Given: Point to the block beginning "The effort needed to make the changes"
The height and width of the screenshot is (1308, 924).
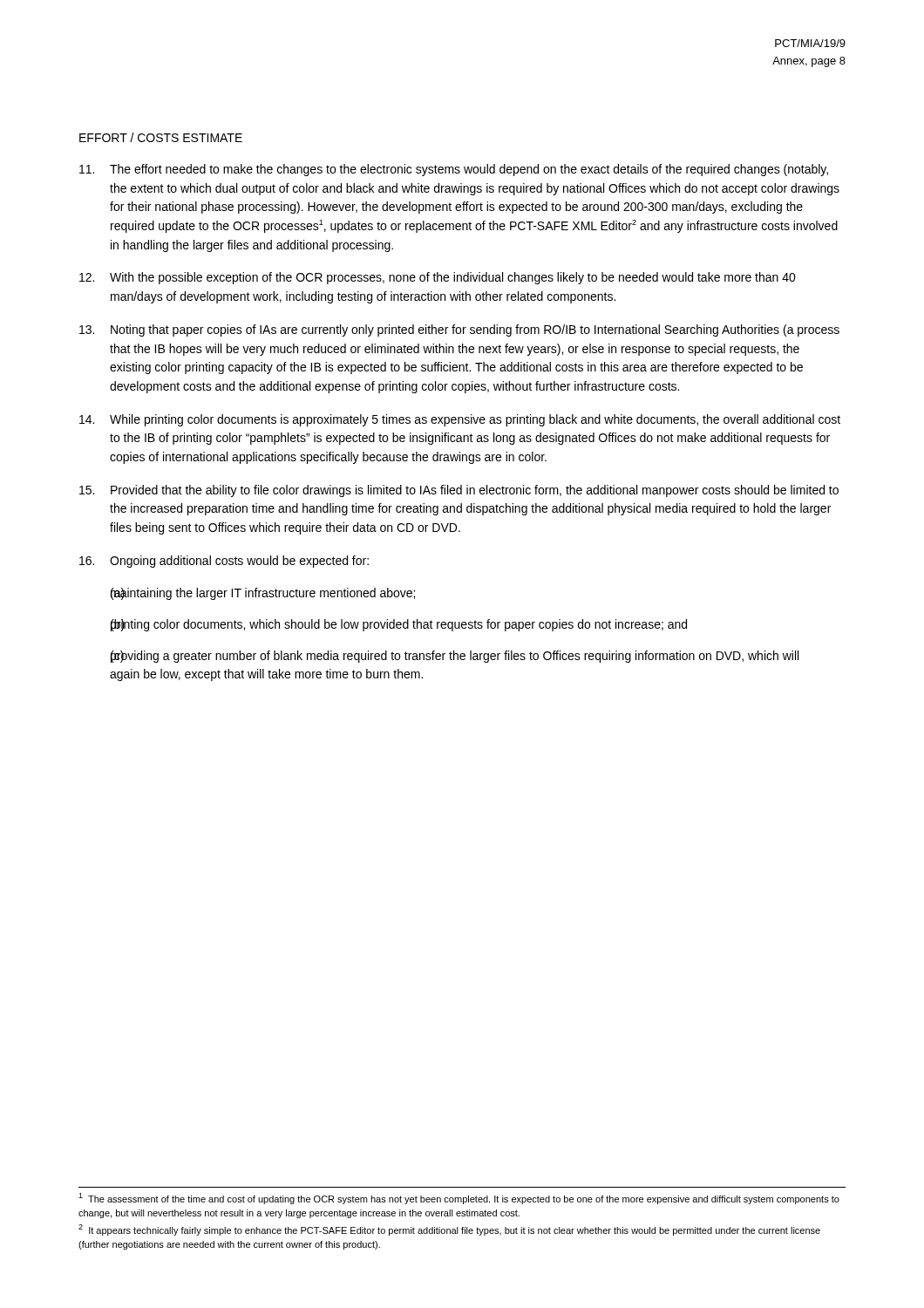Looking at the screenshot, I should click(x=460, y=208).
